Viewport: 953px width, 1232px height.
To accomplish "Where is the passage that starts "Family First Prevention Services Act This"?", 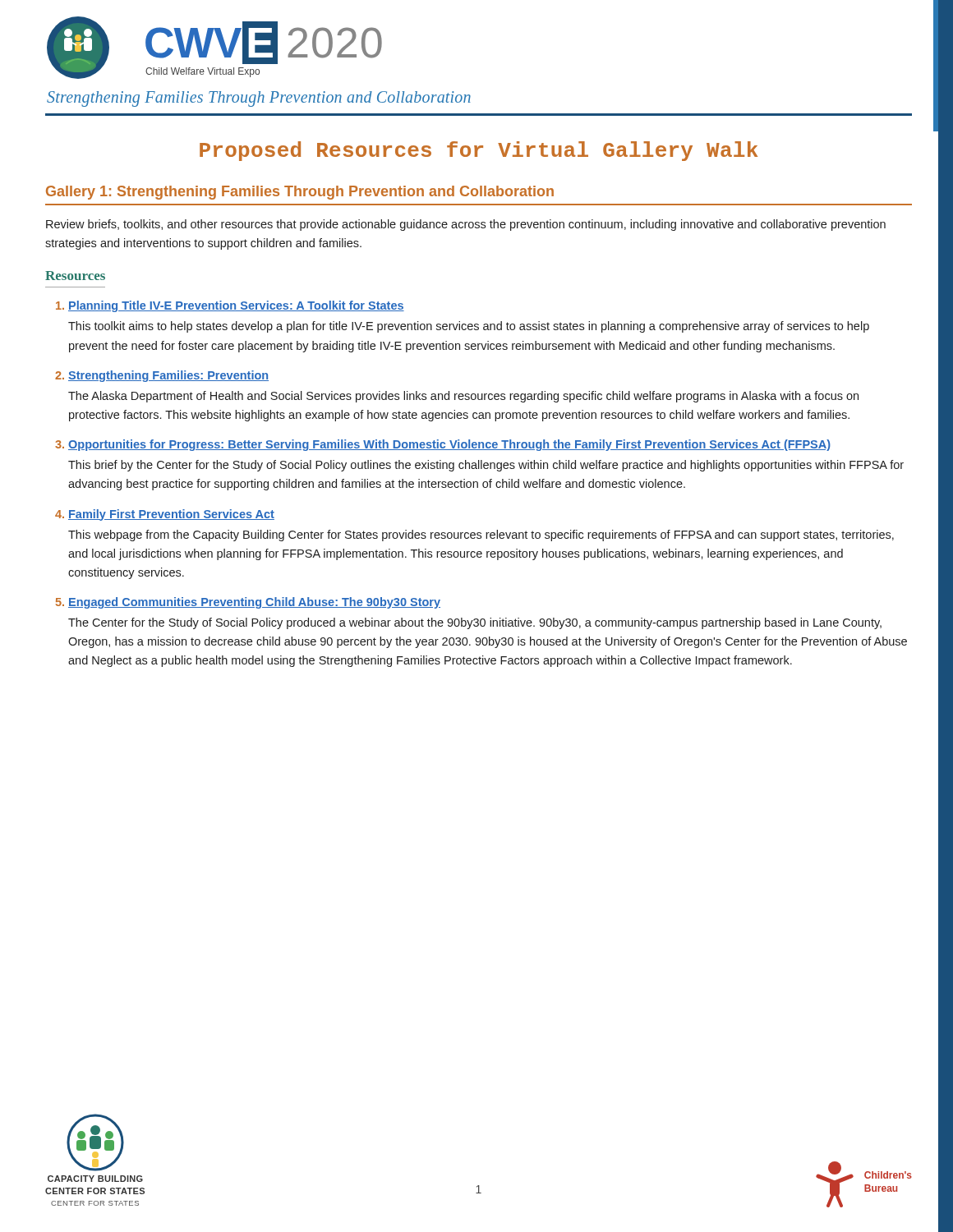I will pyautogui.click(x=490, y=545).
